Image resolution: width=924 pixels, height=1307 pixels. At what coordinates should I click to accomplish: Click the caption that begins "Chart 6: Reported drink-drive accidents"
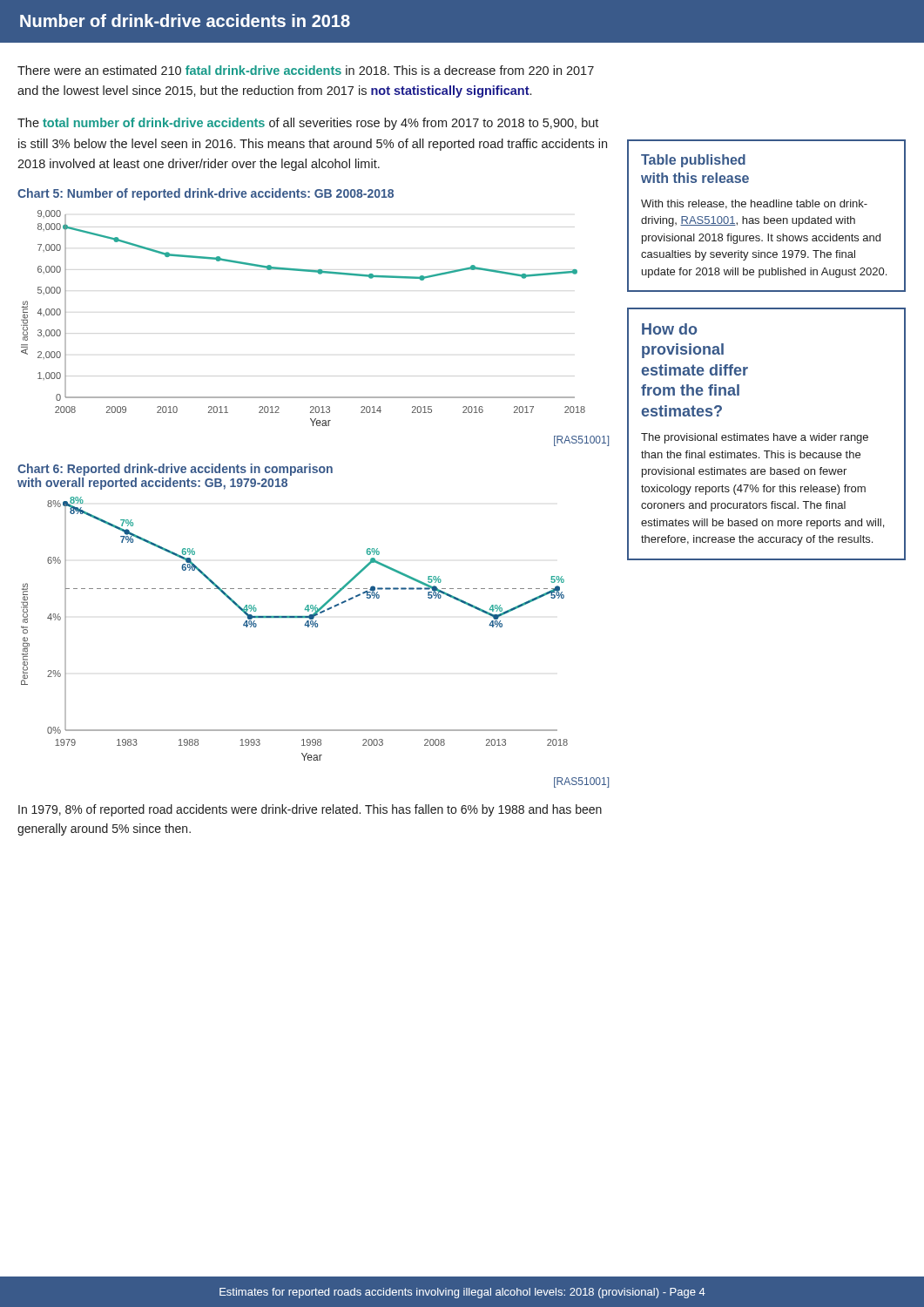pos(175,476)
